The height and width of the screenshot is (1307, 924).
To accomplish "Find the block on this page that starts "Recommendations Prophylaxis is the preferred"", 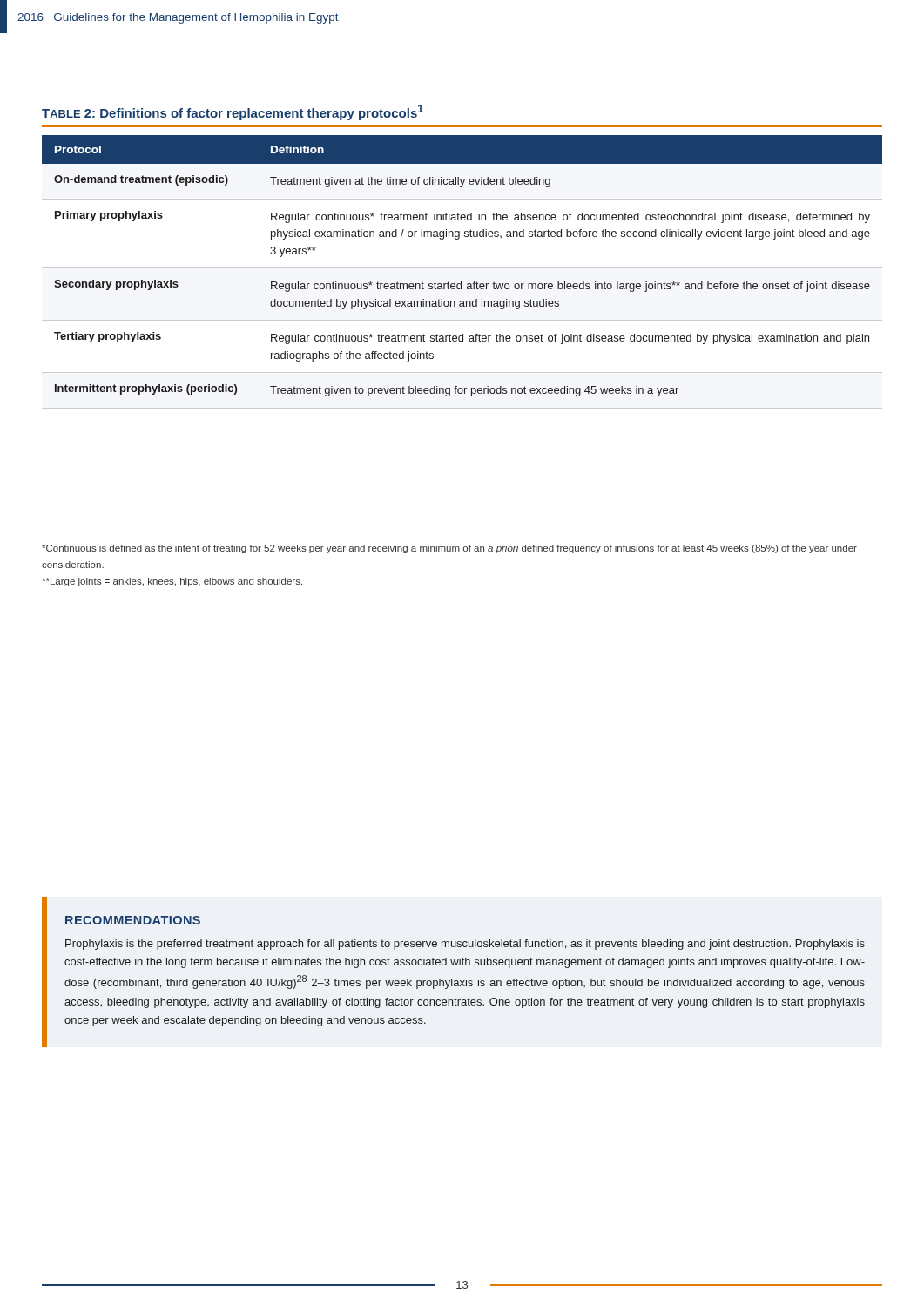I will pos(465,971).
